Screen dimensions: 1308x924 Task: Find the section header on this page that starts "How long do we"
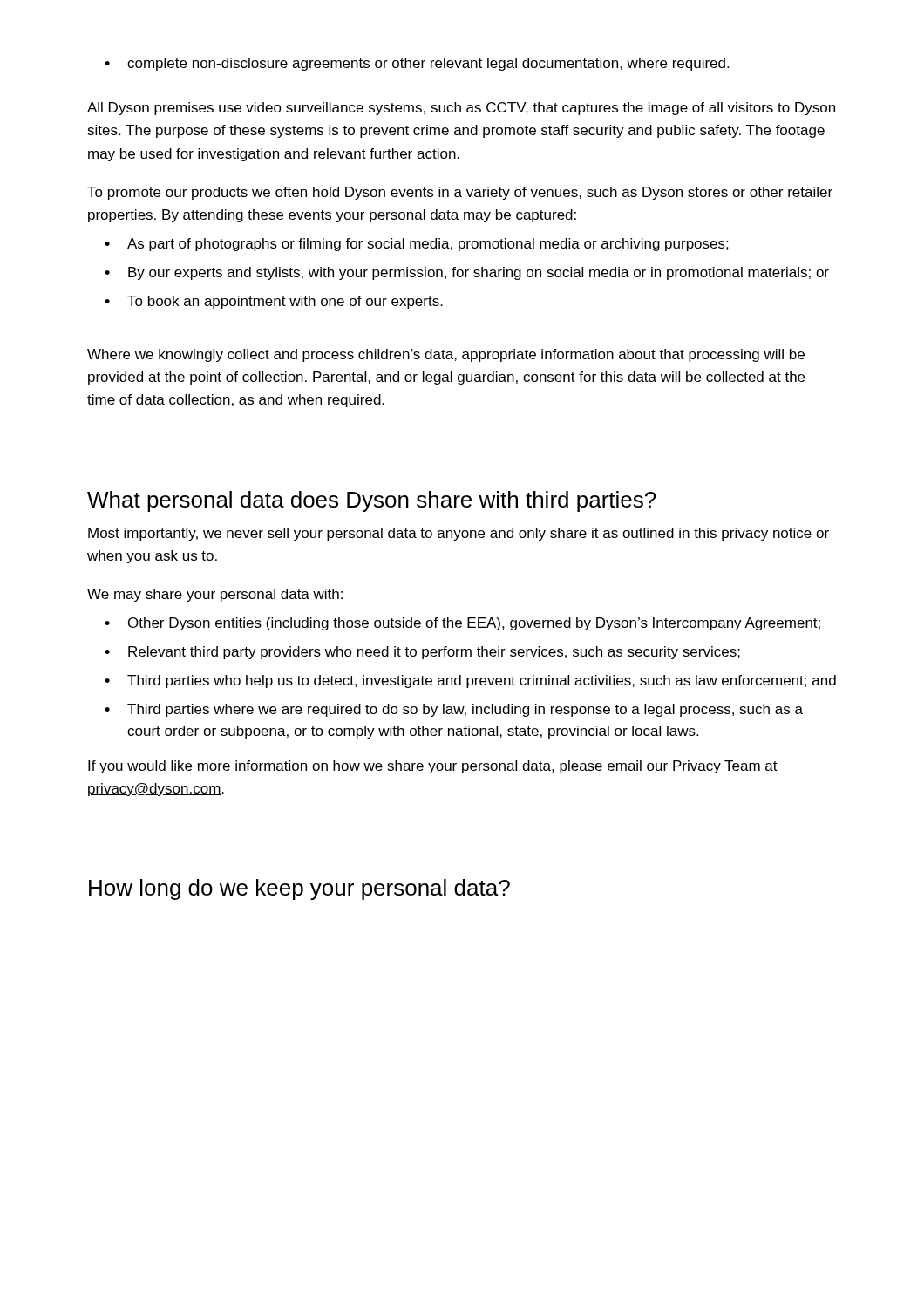tap(462, 889)
